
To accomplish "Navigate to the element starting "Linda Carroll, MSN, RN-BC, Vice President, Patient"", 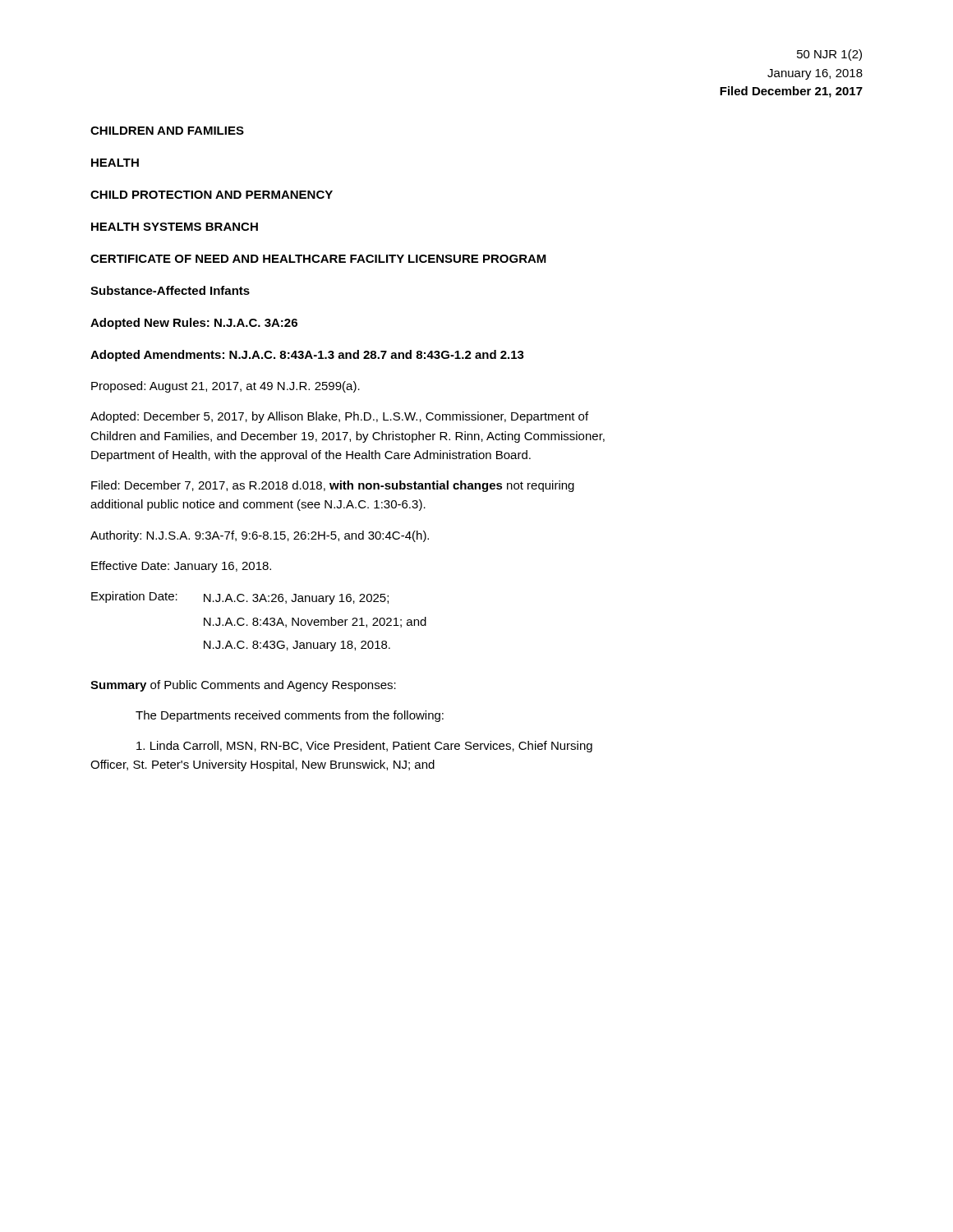I will coord(364,745).
